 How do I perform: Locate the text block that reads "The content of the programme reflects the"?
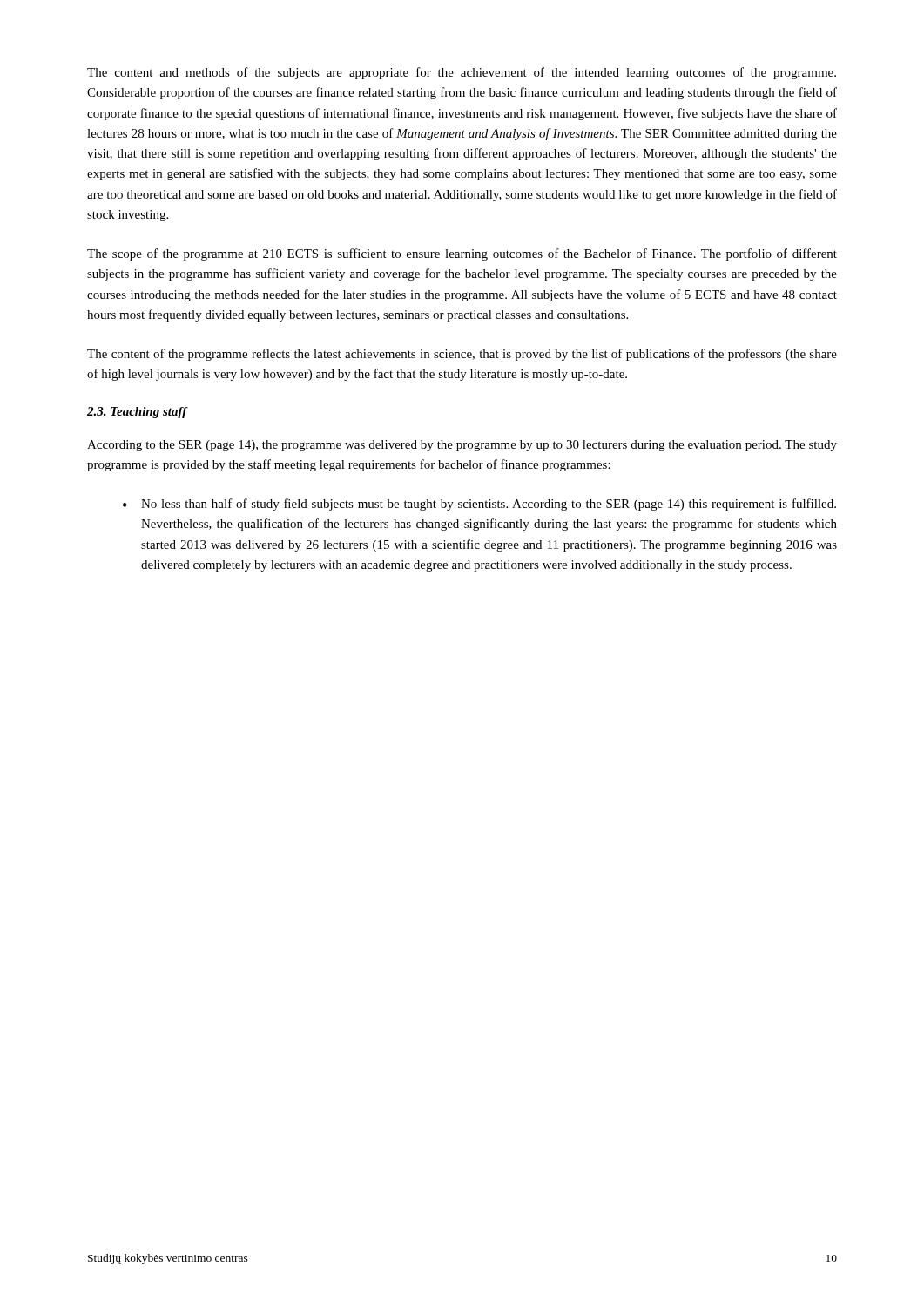click(x=462, y=364)
